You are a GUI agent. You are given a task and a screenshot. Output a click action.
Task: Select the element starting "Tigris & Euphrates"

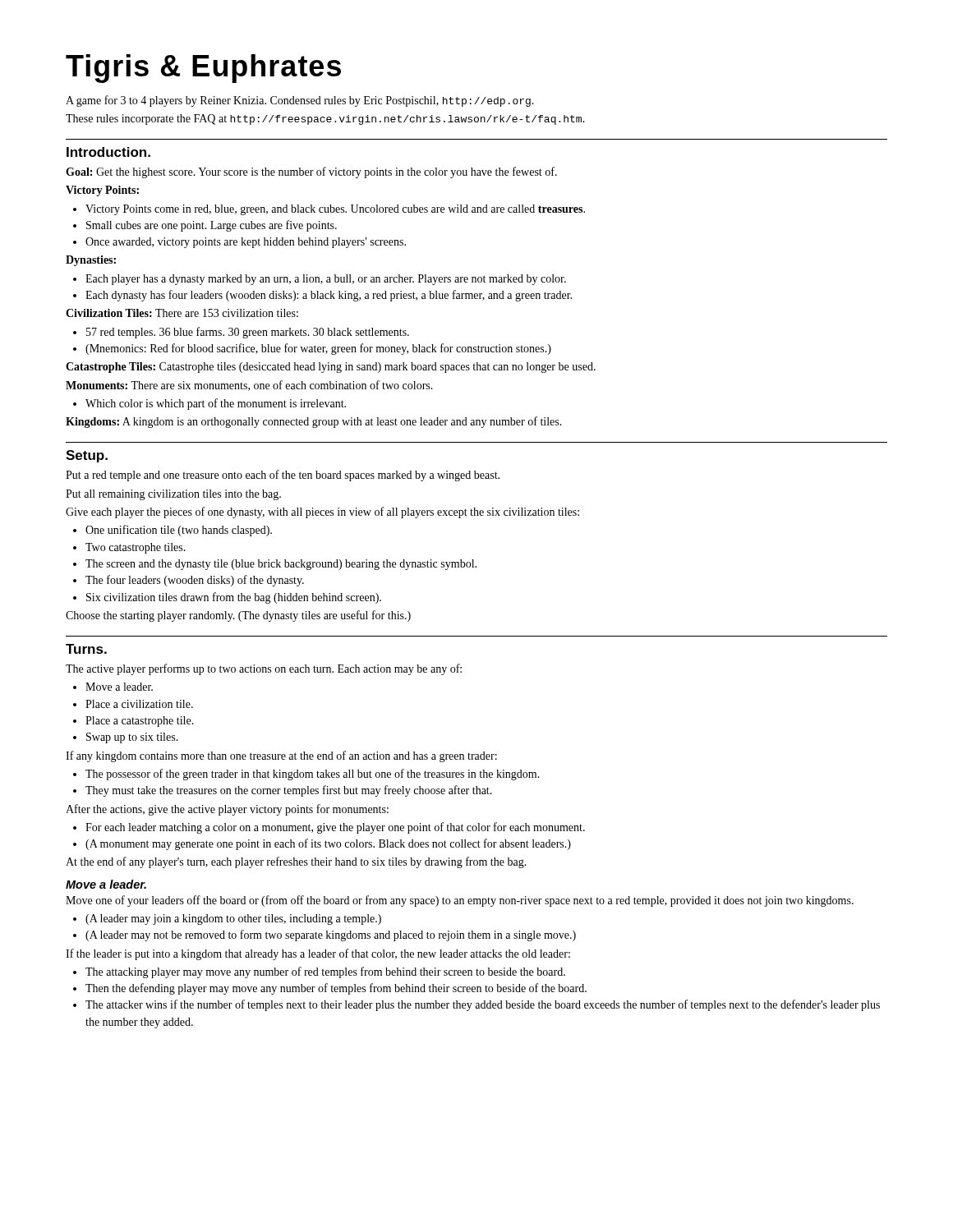(x=203, y=69)
